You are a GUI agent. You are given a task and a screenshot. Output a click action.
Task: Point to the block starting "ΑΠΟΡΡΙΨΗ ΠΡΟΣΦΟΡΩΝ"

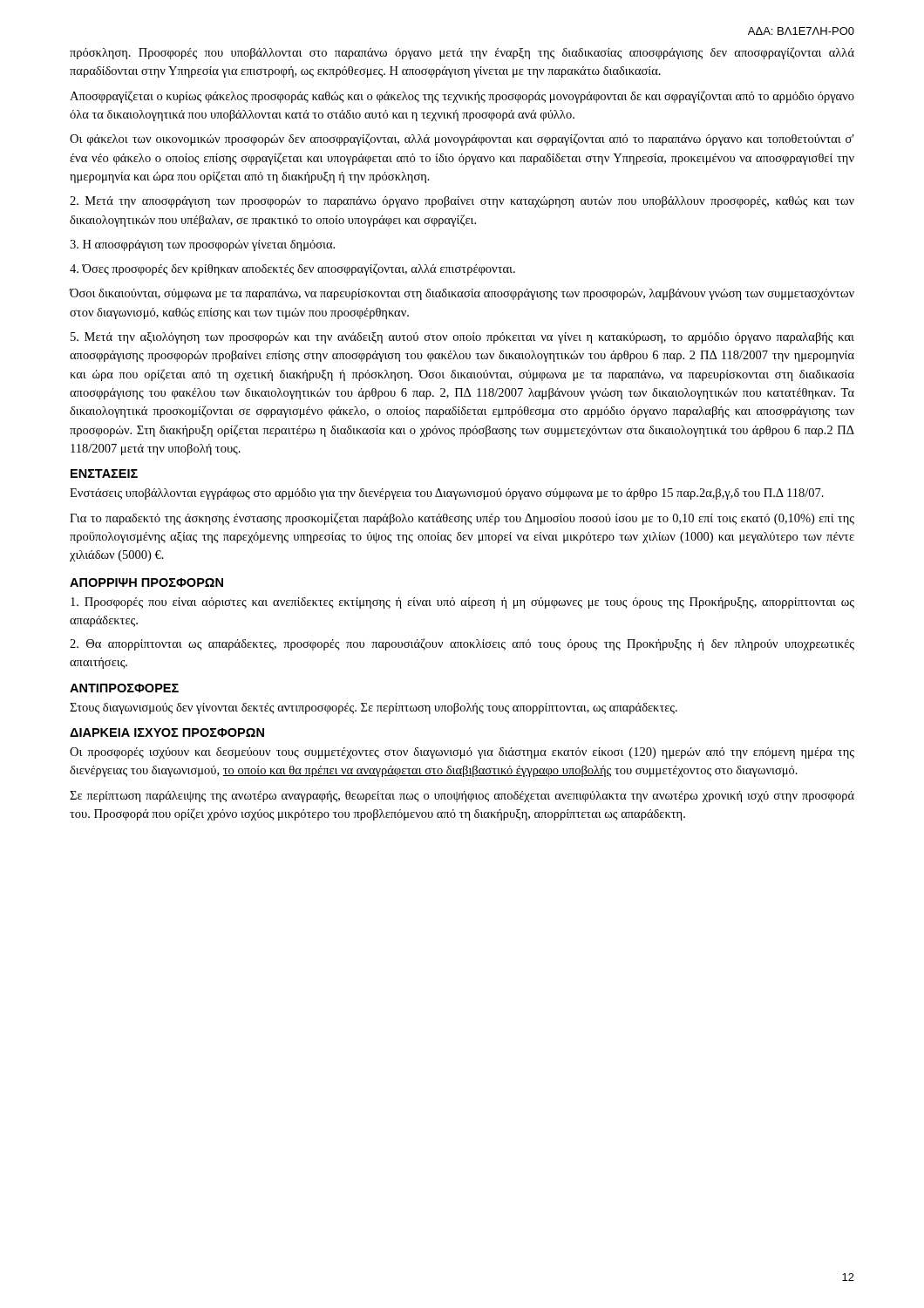(147, 582)
